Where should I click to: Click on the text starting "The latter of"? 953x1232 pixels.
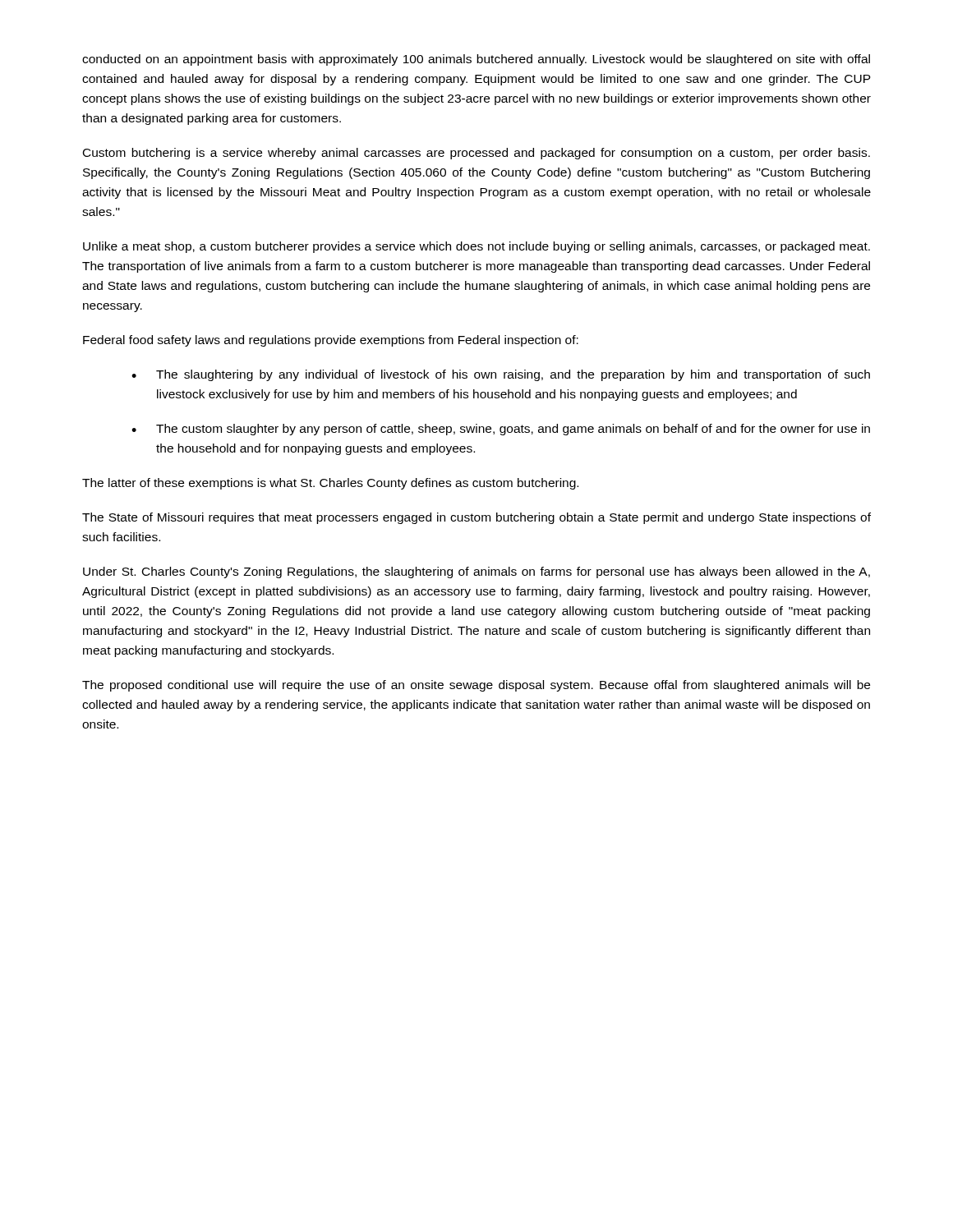click(331, 483)
